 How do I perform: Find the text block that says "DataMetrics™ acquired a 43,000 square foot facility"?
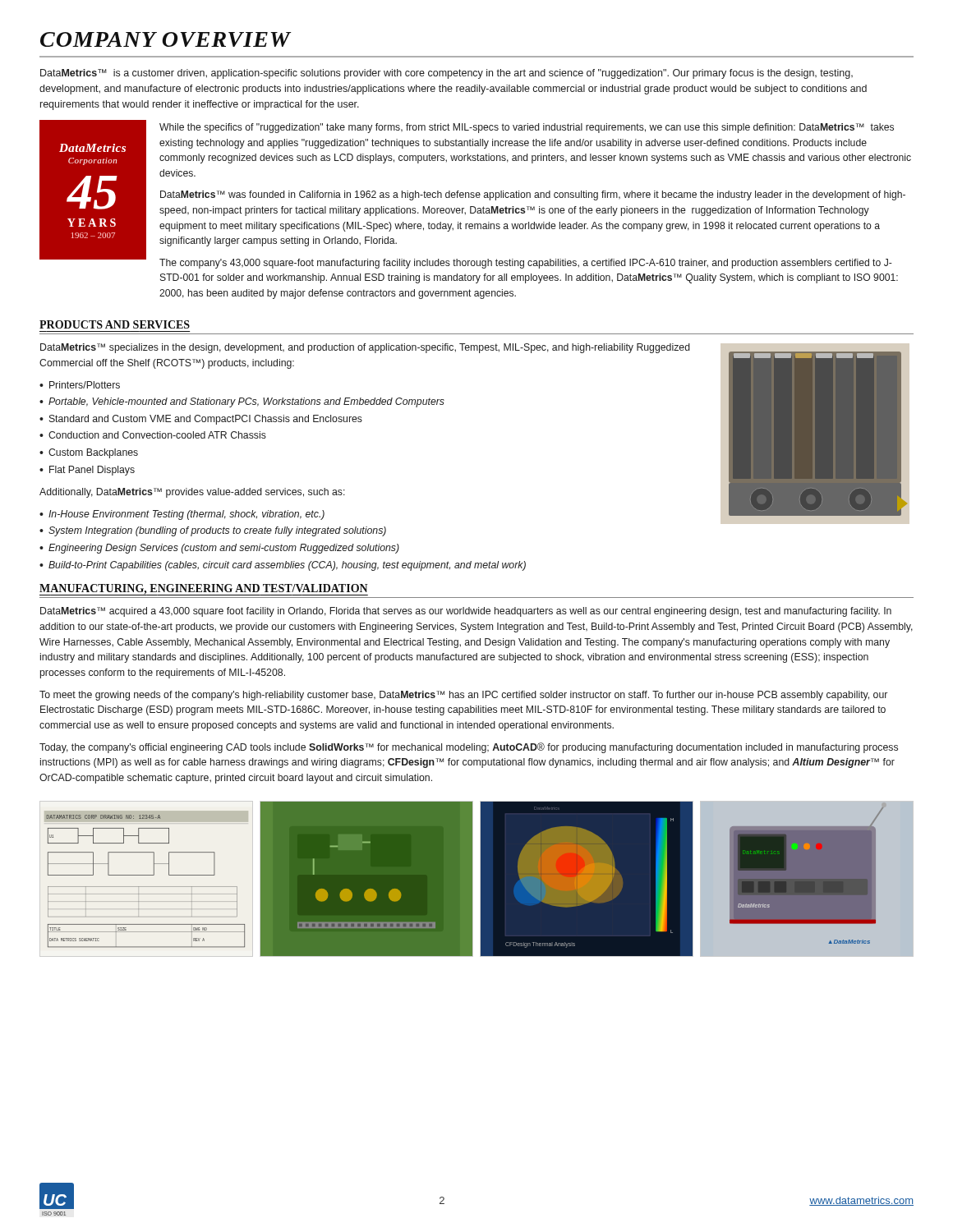[476, 642]
